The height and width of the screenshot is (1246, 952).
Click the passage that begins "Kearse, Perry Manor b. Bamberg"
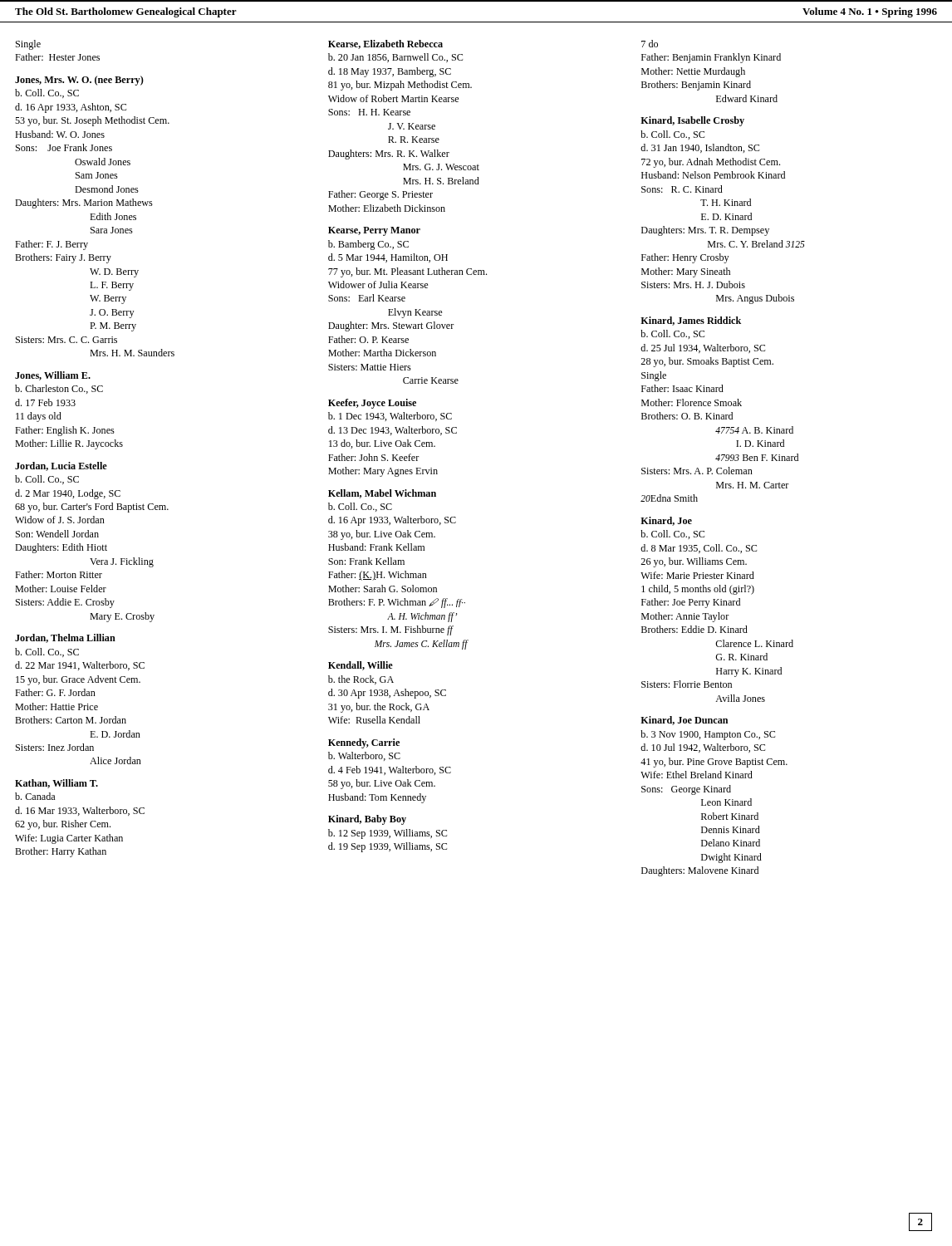408,305
